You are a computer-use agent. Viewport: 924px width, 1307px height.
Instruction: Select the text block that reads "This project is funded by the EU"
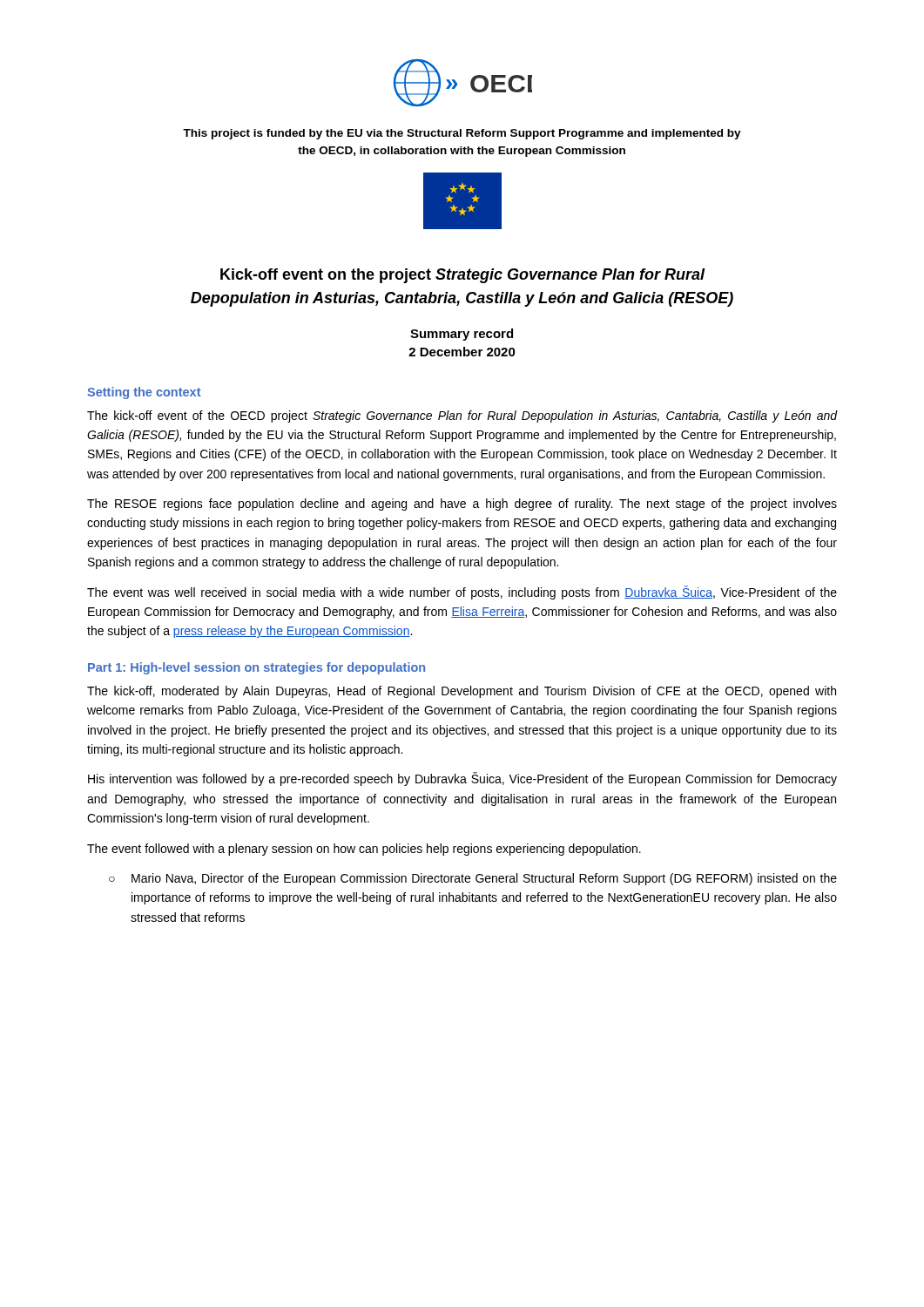(x=462, y=142)
